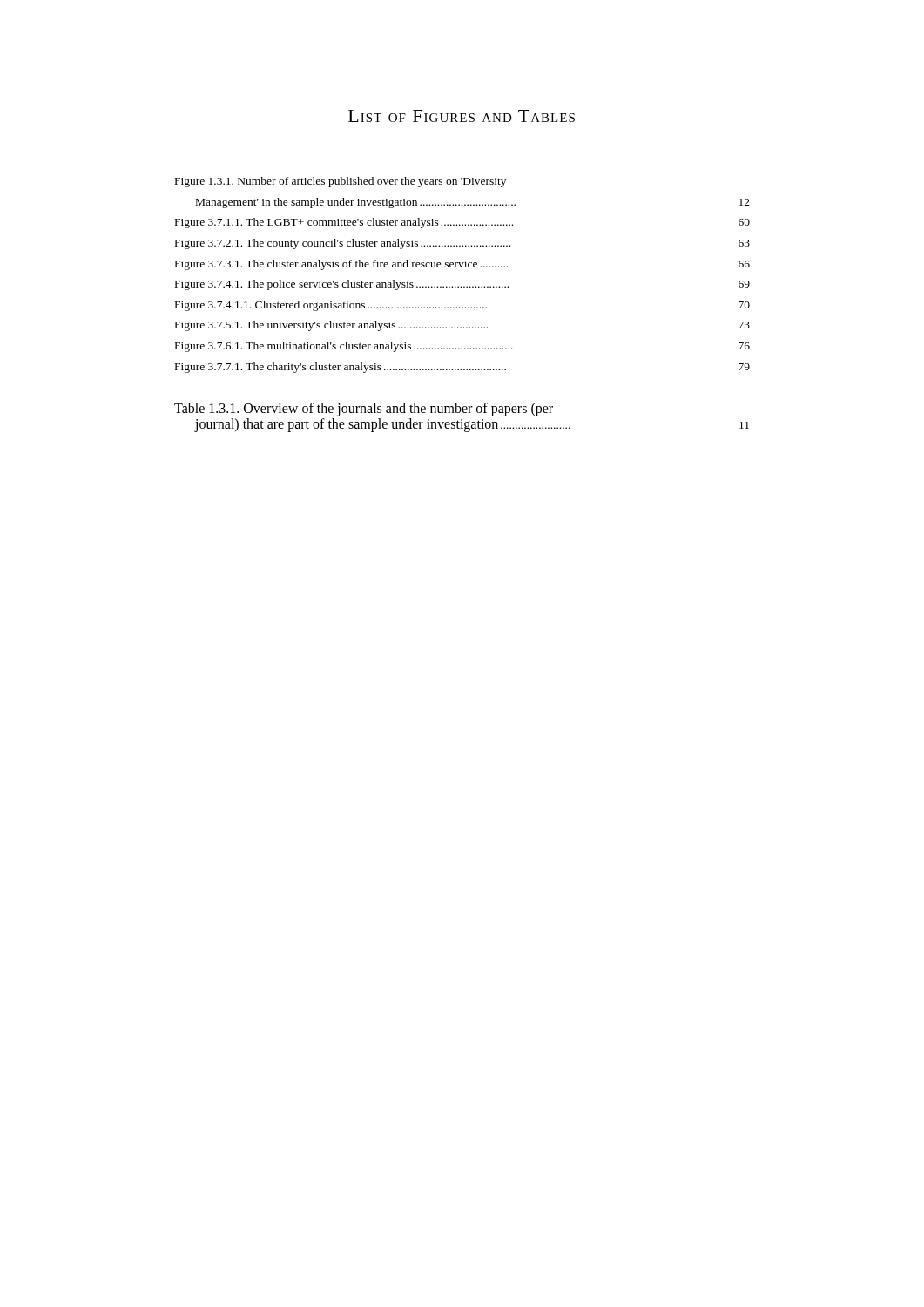The height and width of the screenshot is (1307, 924).
Task: Locate the list item that says "Table 1.3.1. Overview of the"
Action: click(364, 409)
